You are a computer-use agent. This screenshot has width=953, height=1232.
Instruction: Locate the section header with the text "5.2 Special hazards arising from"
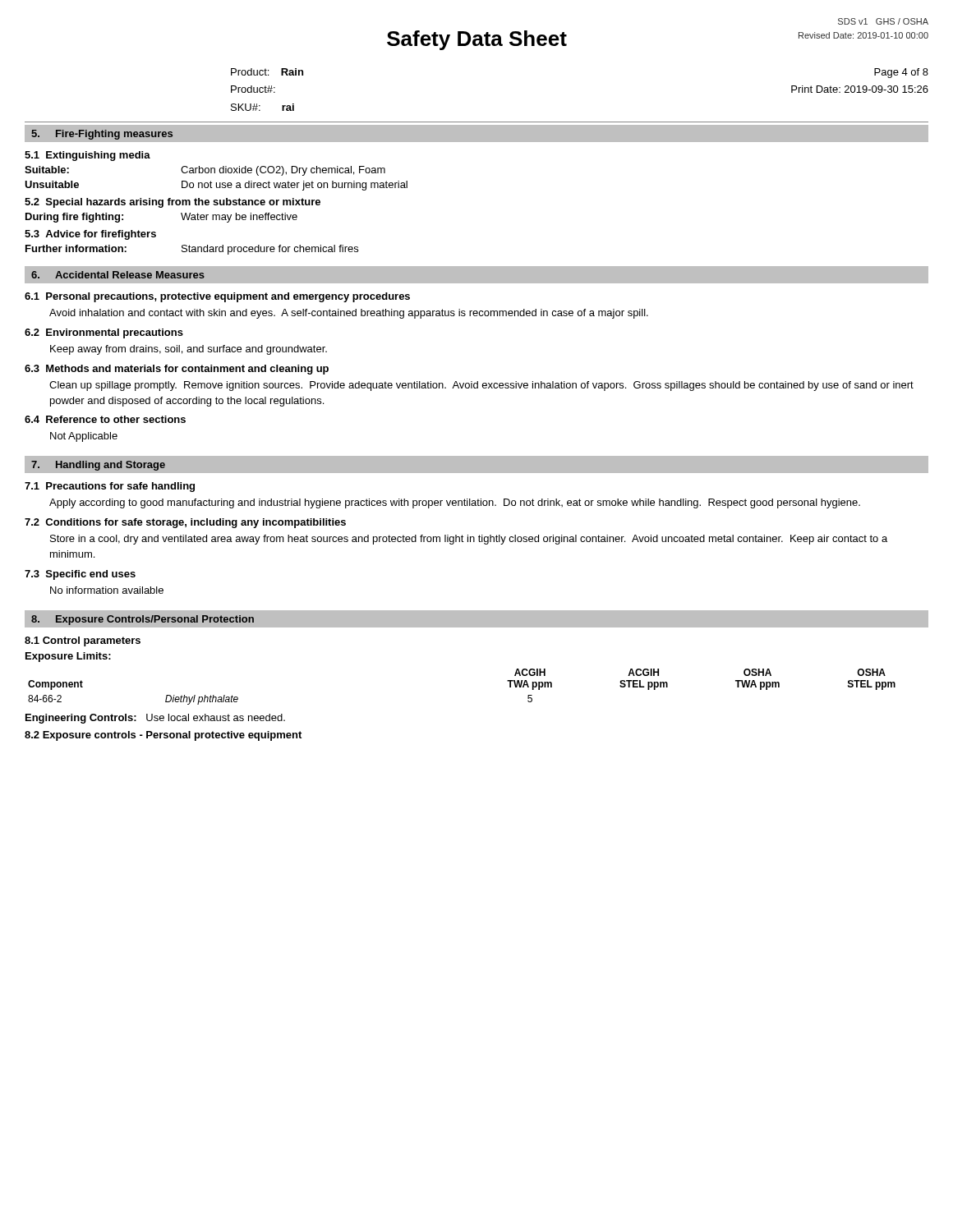point(173,202)
